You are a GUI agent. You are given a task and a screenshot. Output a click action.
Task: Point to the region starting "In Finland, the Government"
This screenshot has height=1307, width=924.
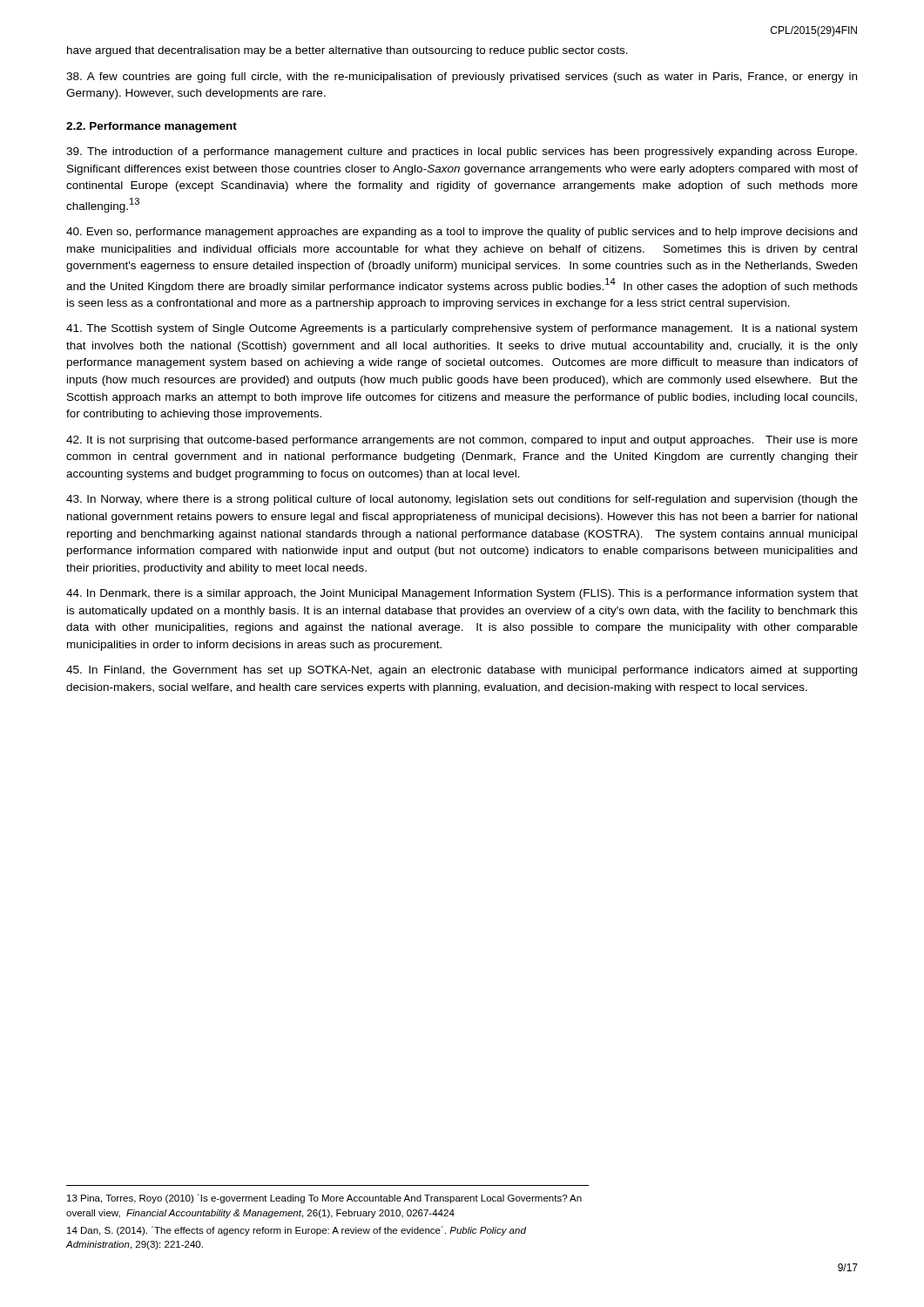coord(462,679)
